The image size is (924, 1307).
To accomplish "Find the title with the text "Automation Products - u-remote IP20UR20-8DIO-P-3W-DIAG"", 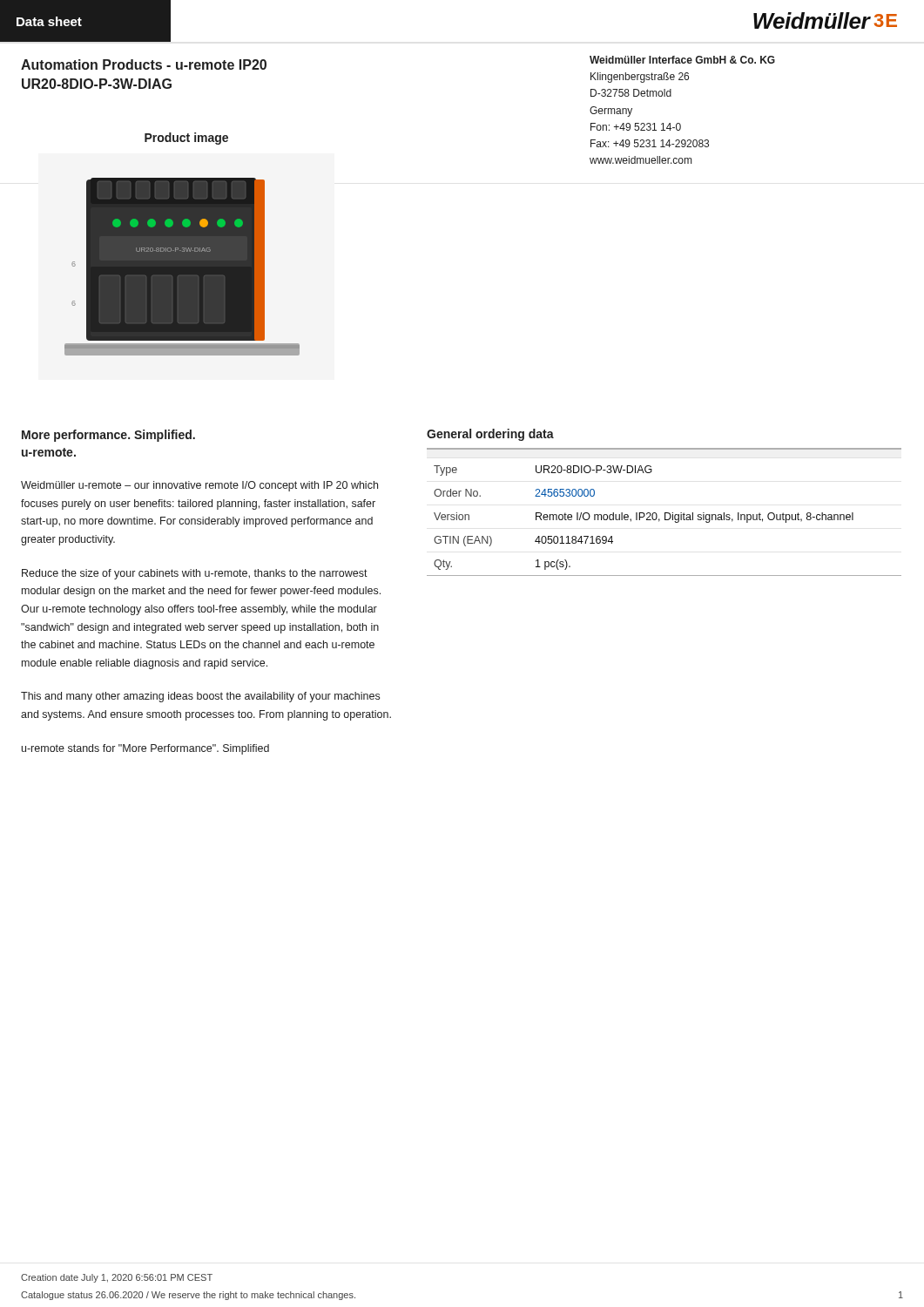I will coord(144,75).
